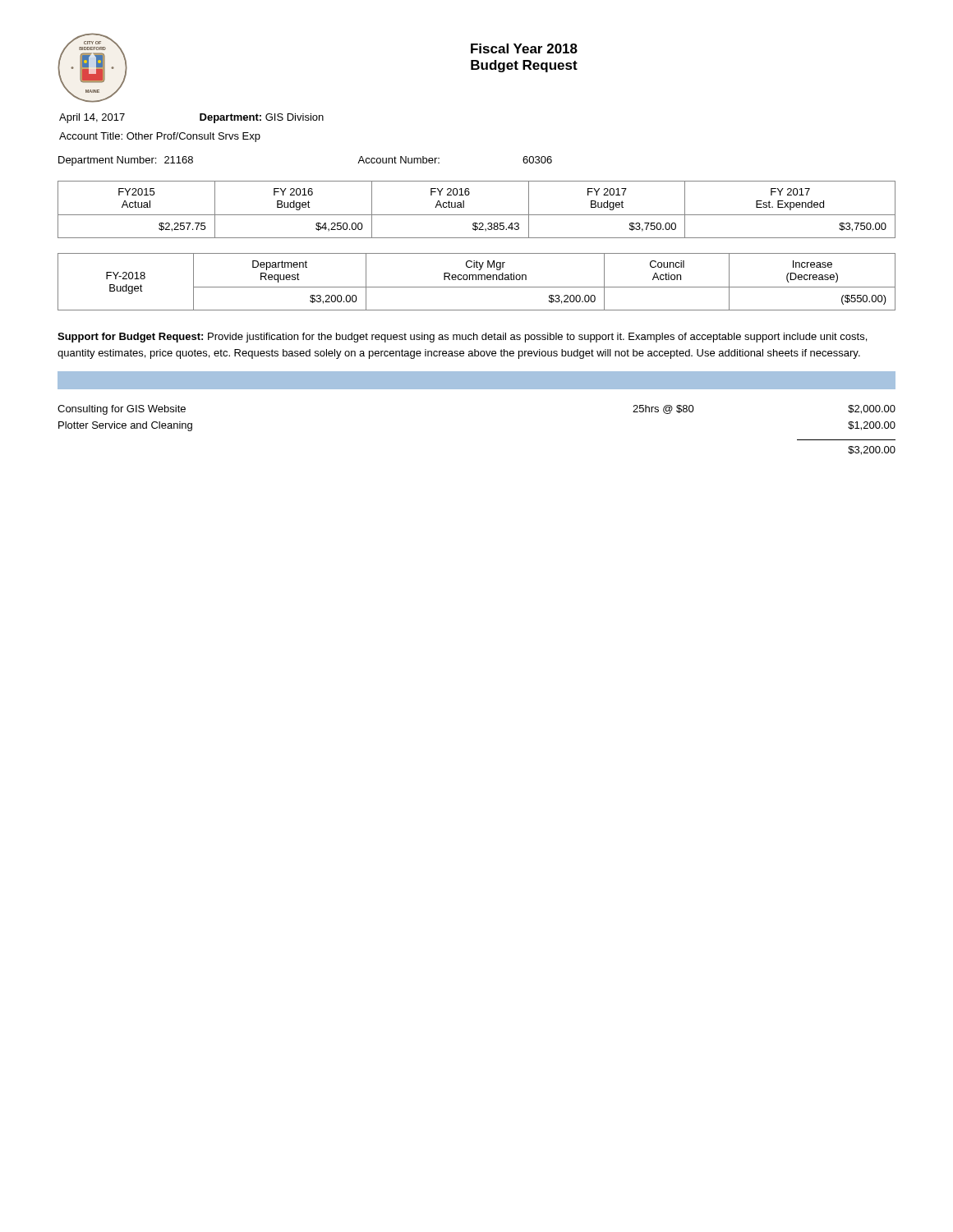Viewport: 953px width, 1232px height.
Task: Click on the table containing "FY 2017 Budget"
Action: pos(476,209)
